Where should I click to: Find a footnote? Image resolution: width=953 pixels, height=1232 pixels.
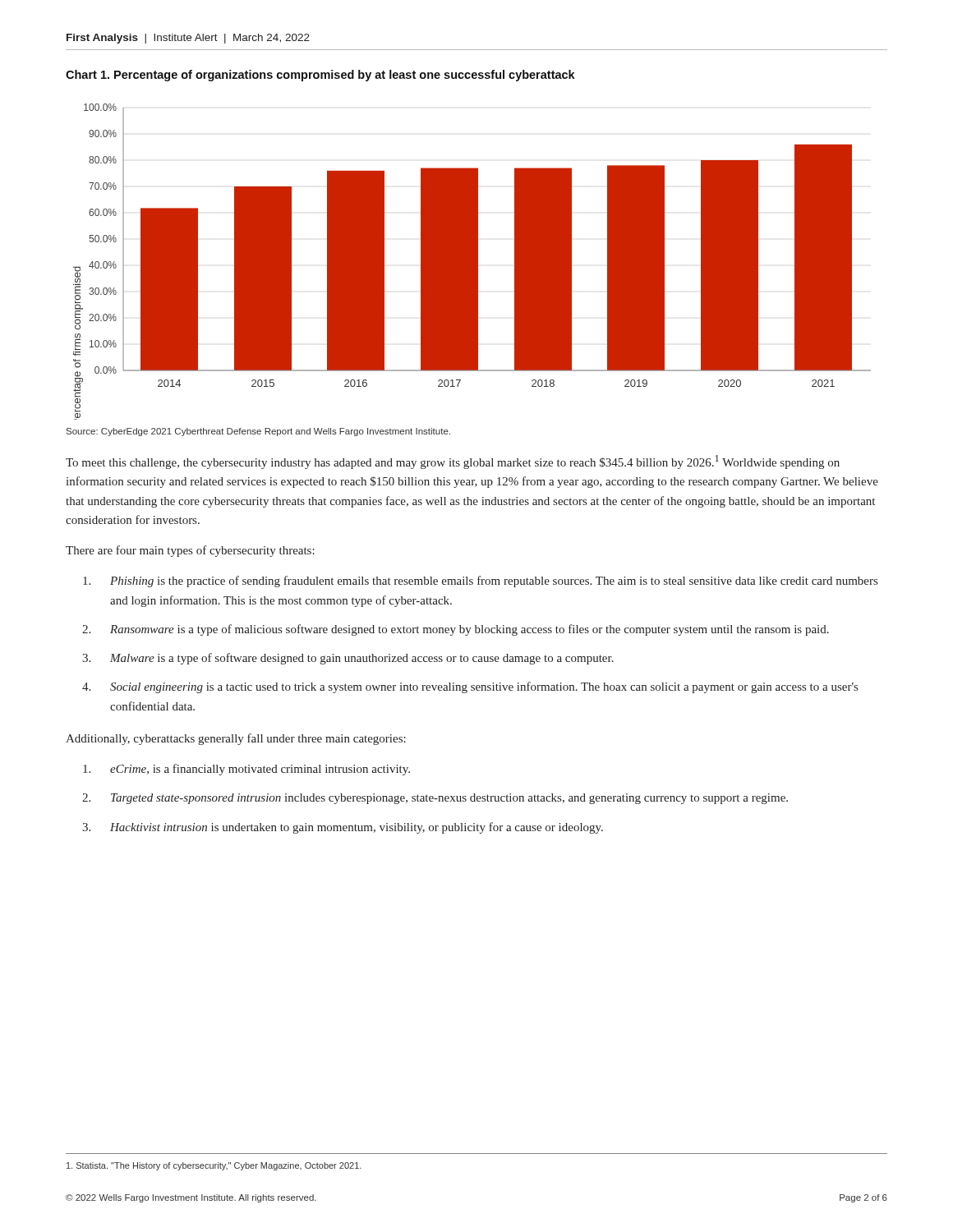(x=214, y=1165)
